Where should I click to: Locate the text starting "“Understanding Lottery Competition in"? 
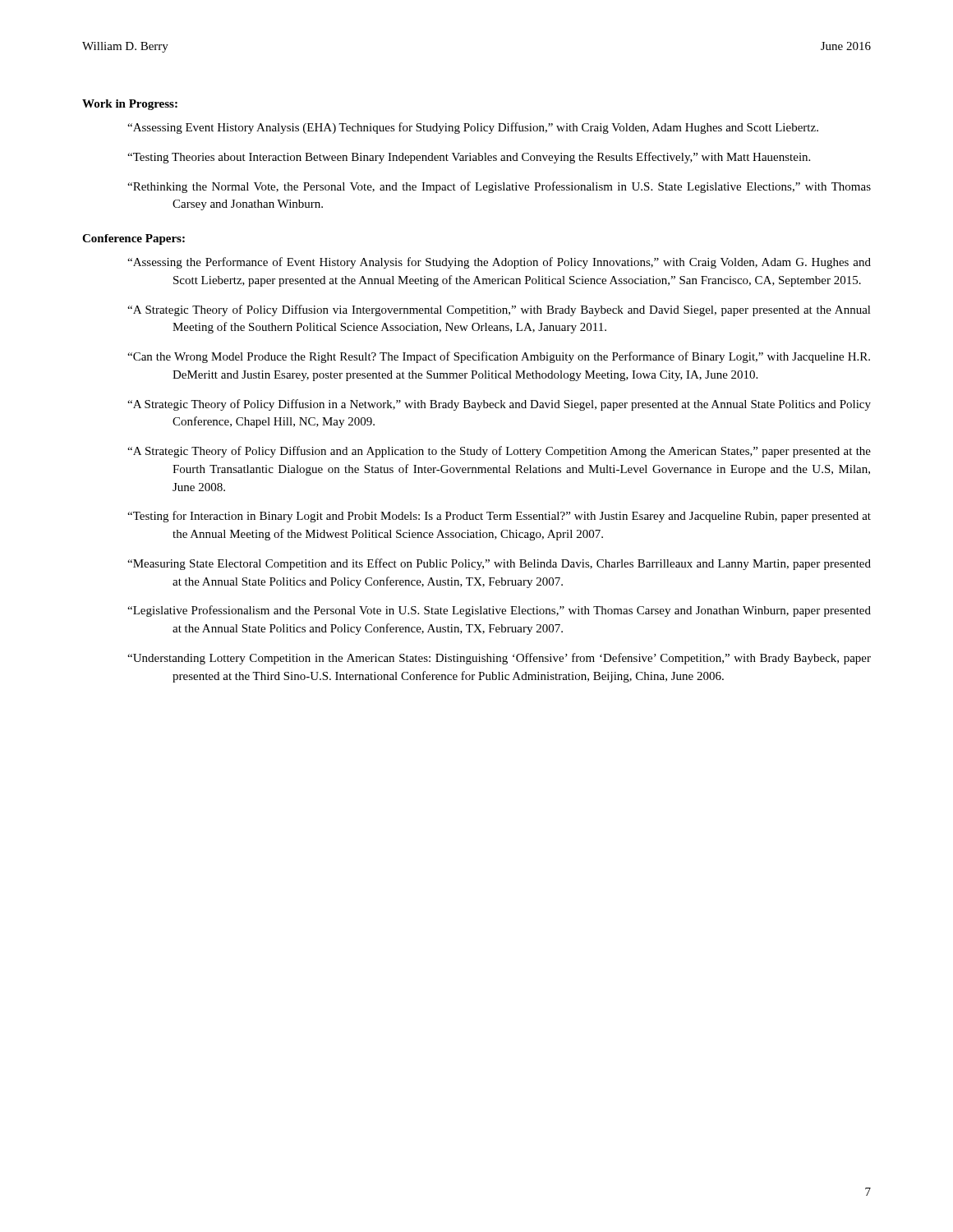pos(499,667)
